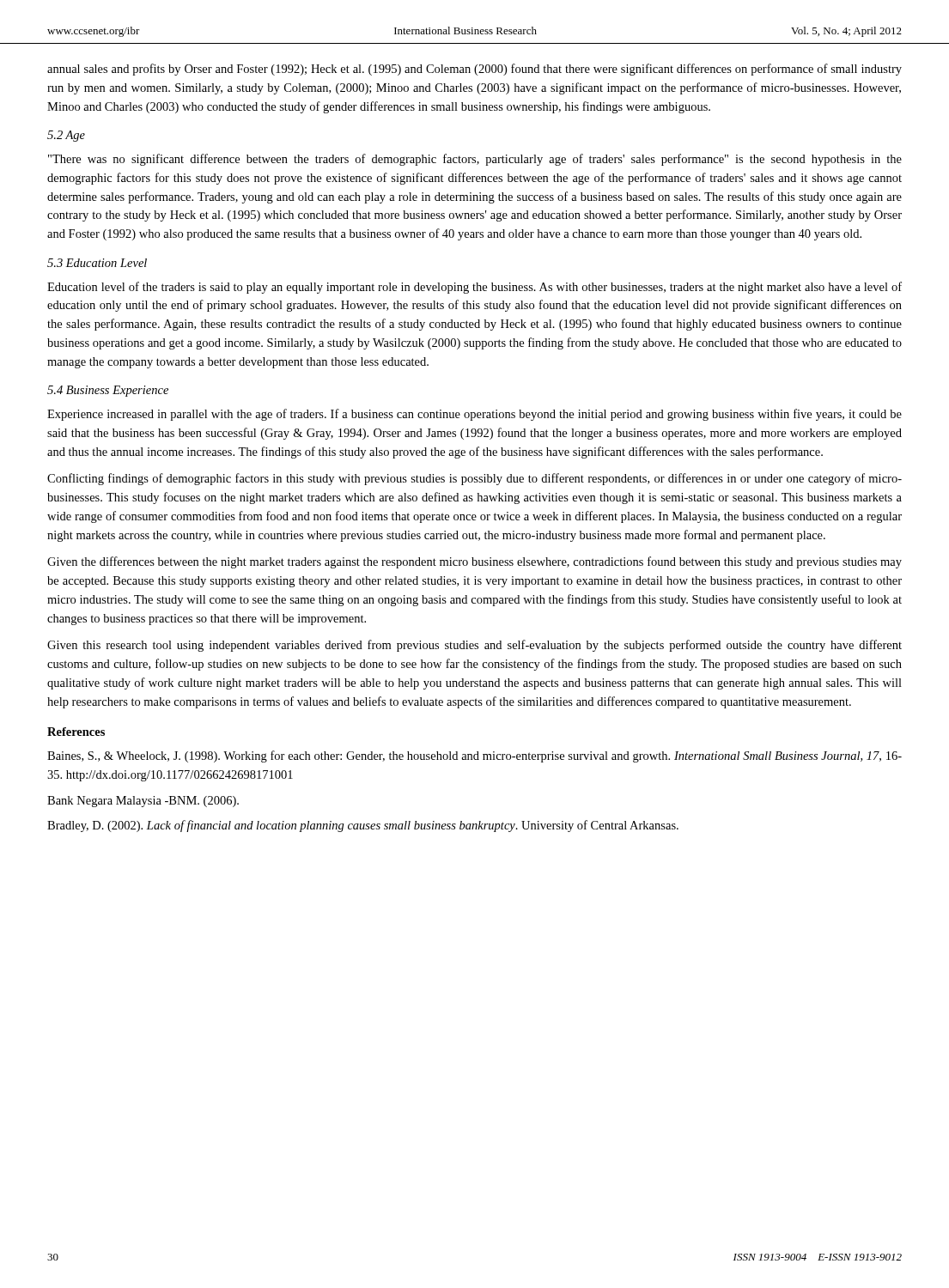Point to the block beginning "Given this research tool"

(474, 674)
